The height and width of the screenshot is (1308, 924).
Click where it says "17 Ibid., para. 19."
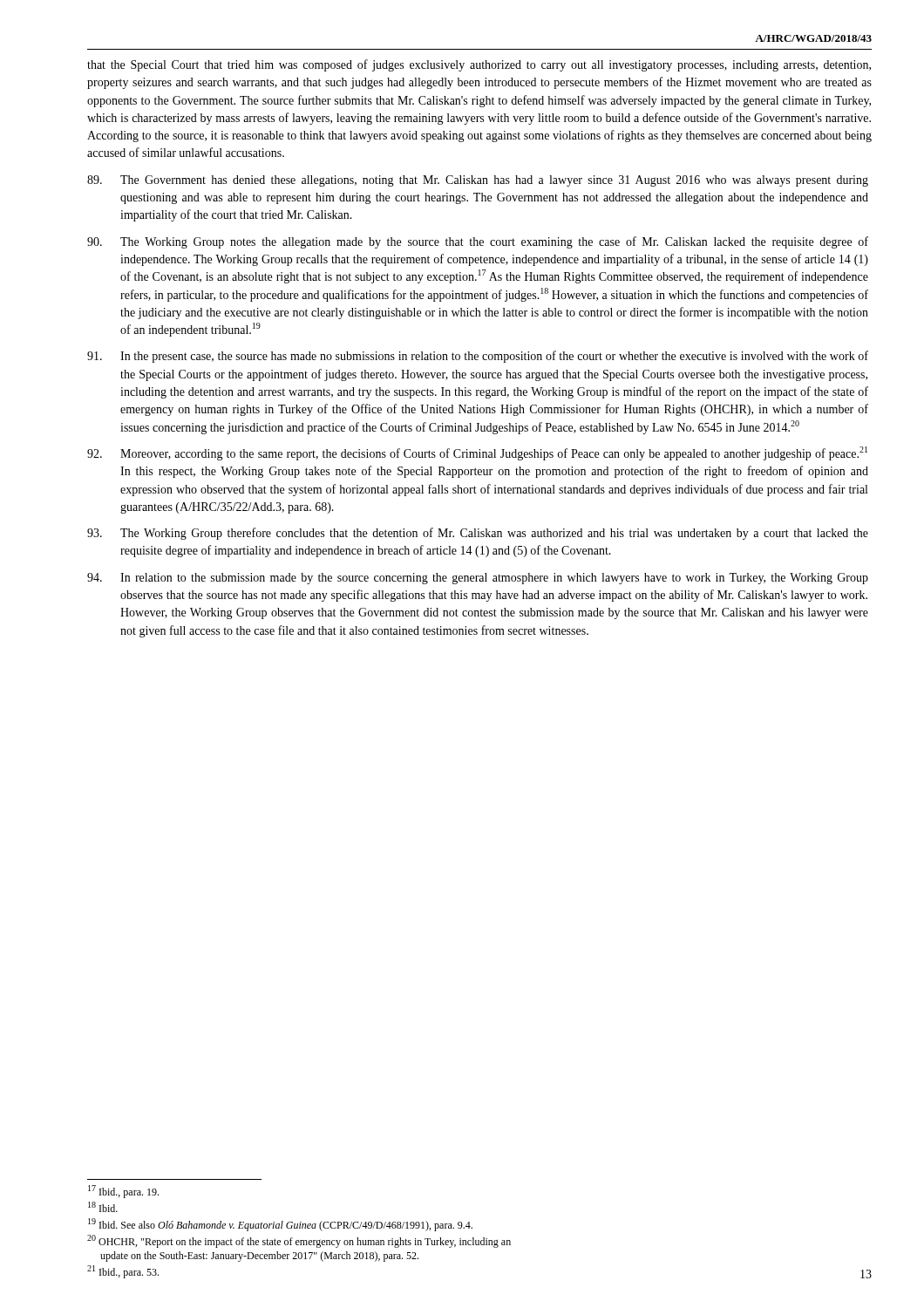point(123,1192)
